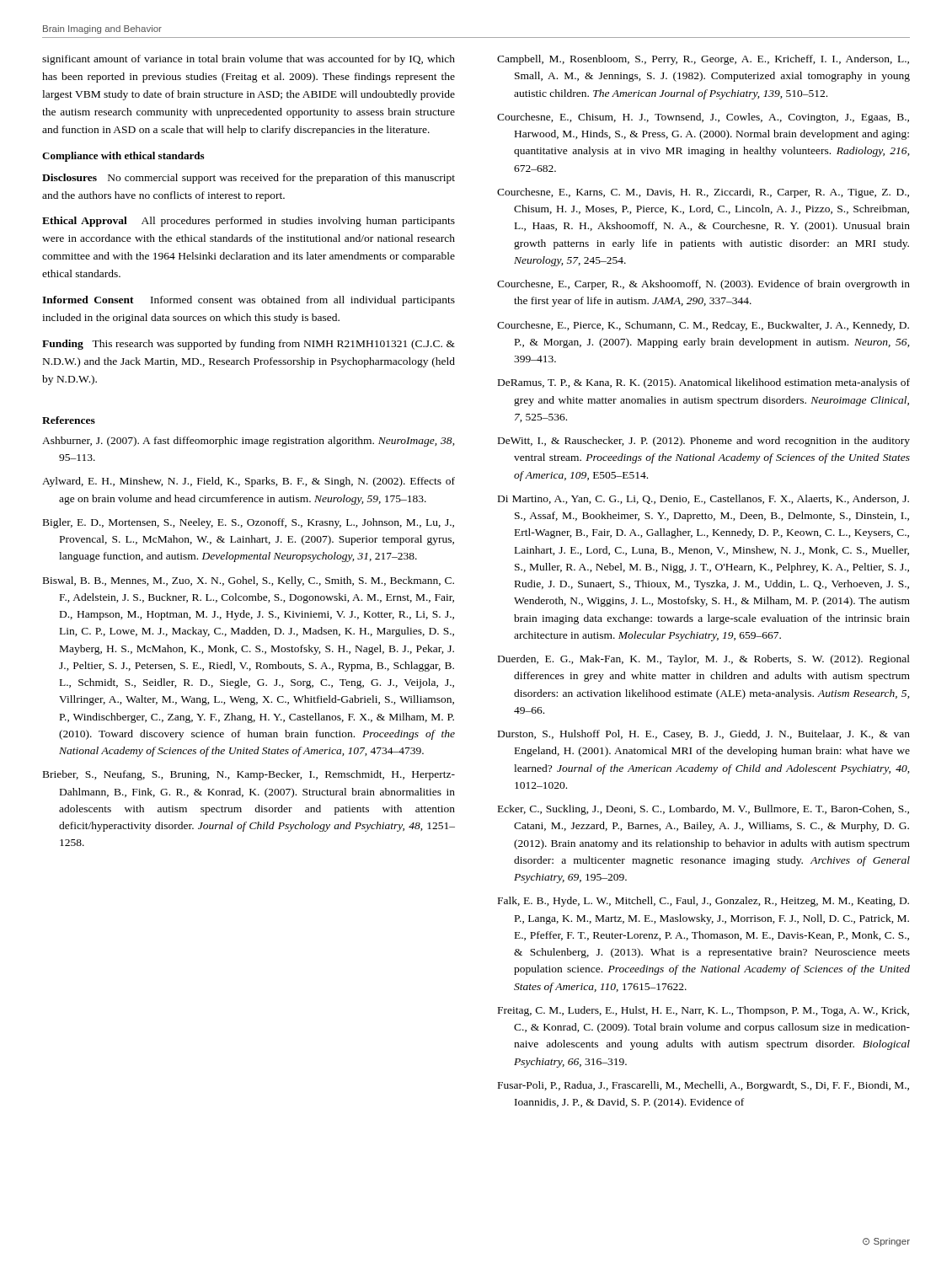Point to the block starting "Ecker, C., Suckling,"

click(703, 843)
